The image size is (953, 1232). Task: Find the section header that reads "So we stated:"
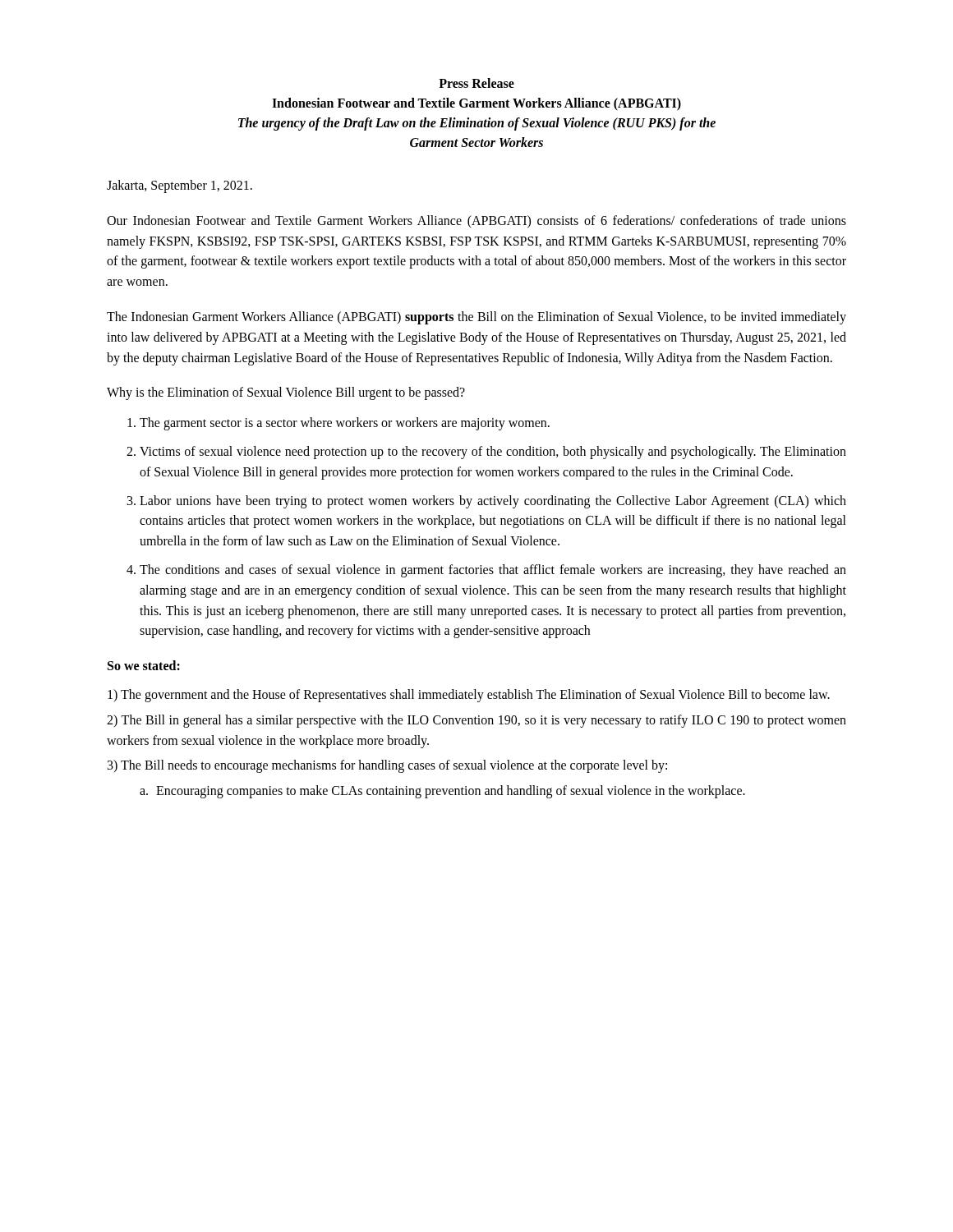pos(144,666)
